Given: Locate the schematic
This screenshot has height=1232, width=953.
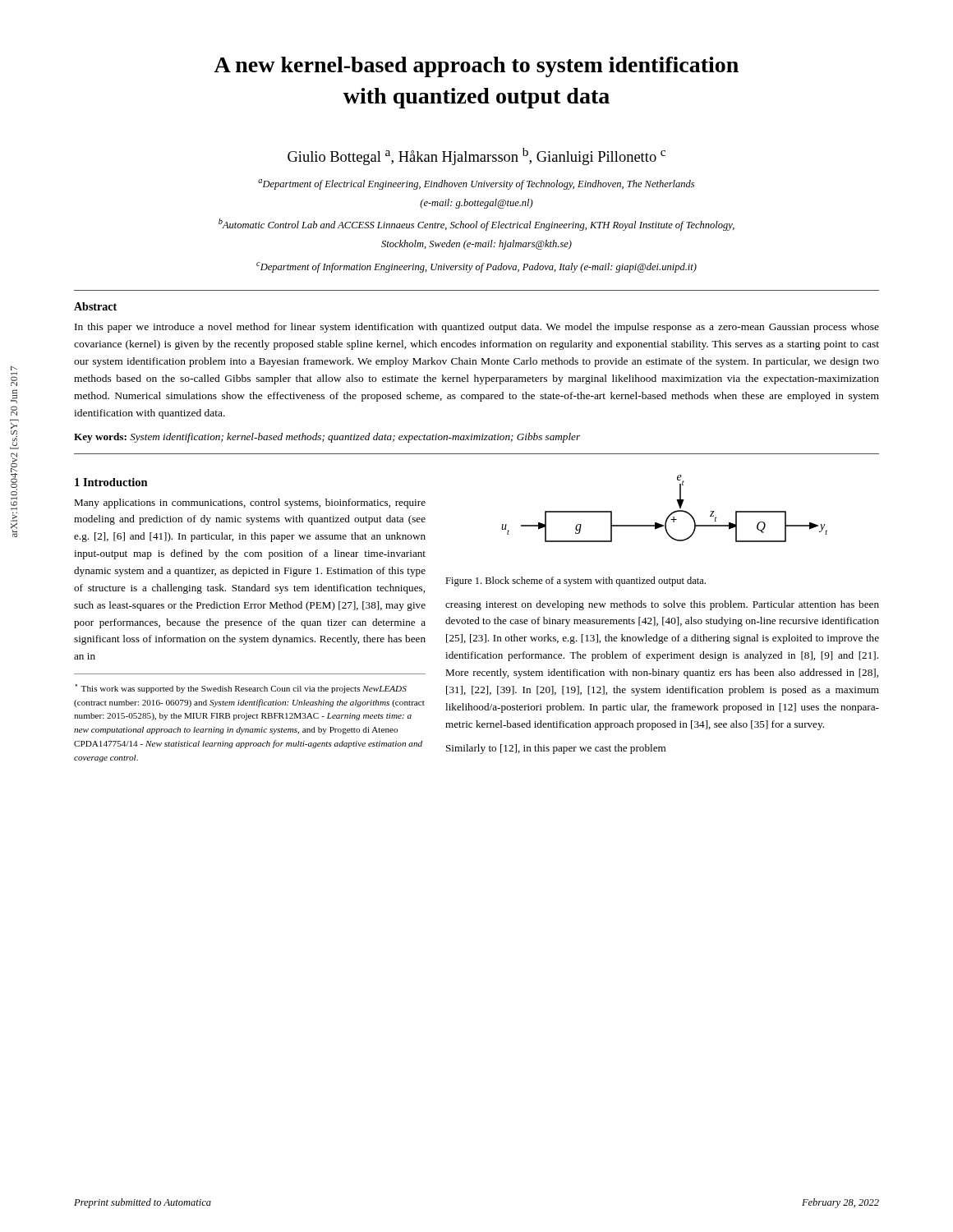Looking at the screenshot, I should [662, 519].
